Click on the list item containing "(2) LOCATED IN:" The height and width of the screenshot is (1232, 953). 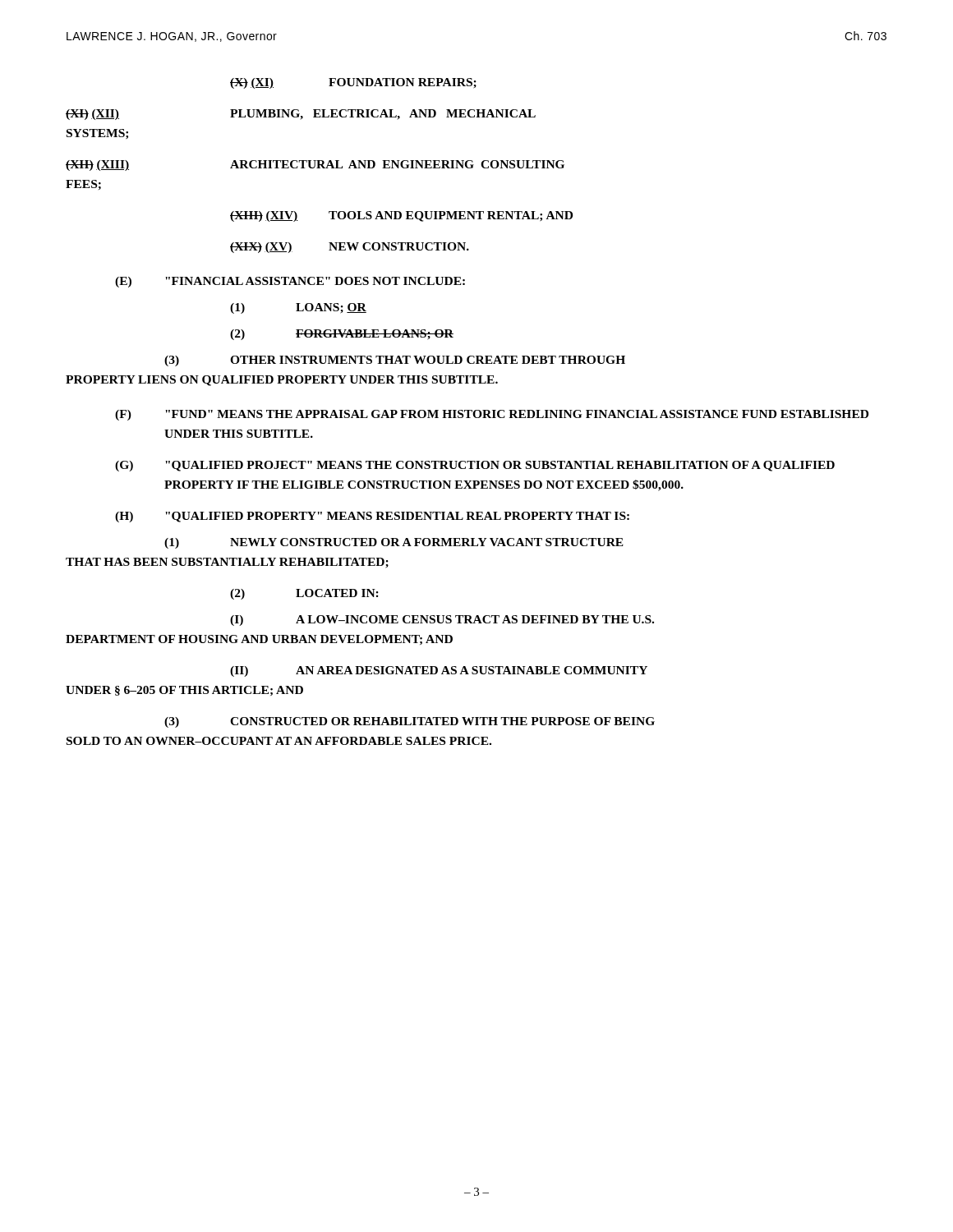click(x=304, y=594)
